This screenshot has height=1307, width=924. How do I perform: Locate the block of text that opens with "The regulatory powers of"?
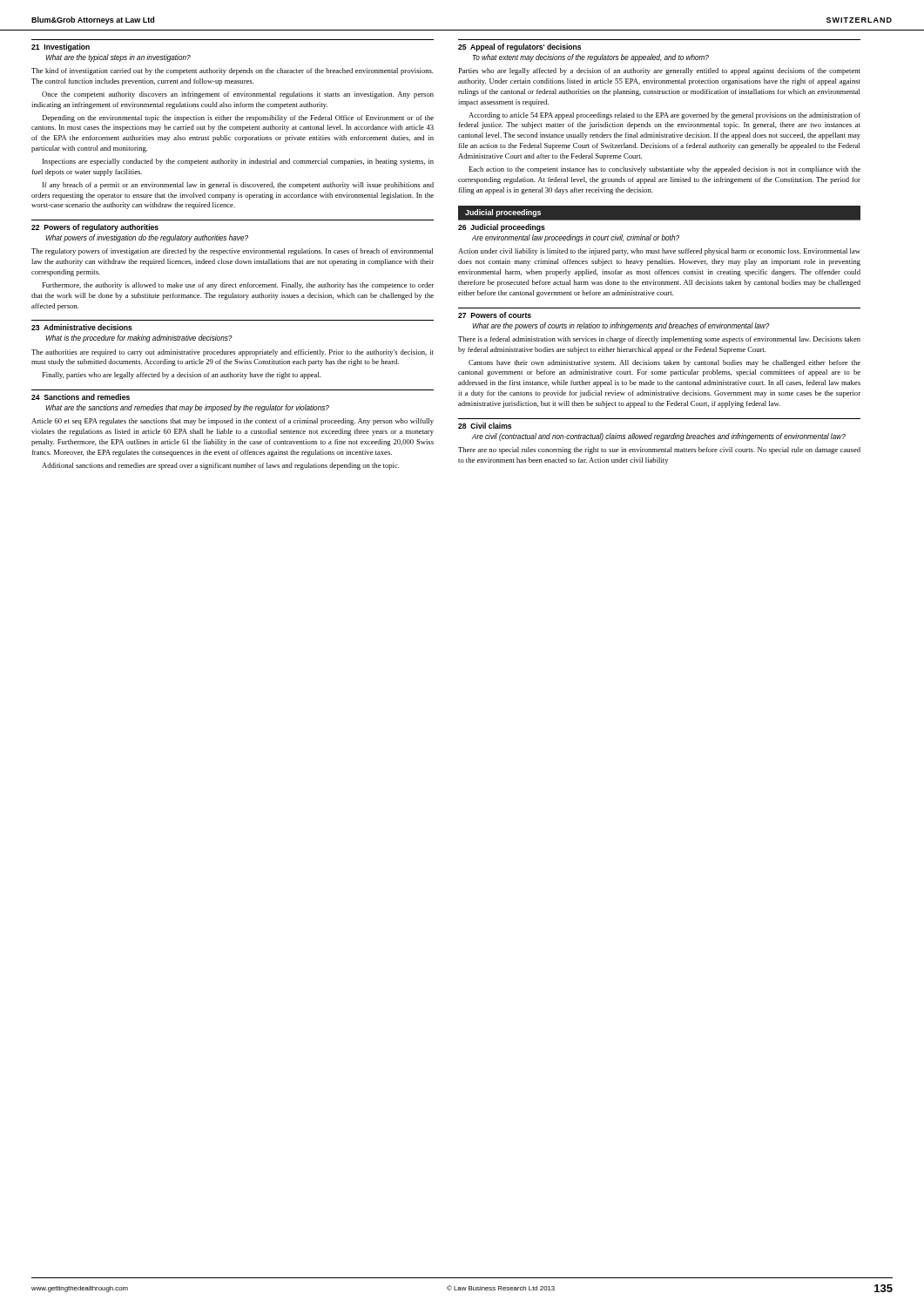tap(233, 279)
